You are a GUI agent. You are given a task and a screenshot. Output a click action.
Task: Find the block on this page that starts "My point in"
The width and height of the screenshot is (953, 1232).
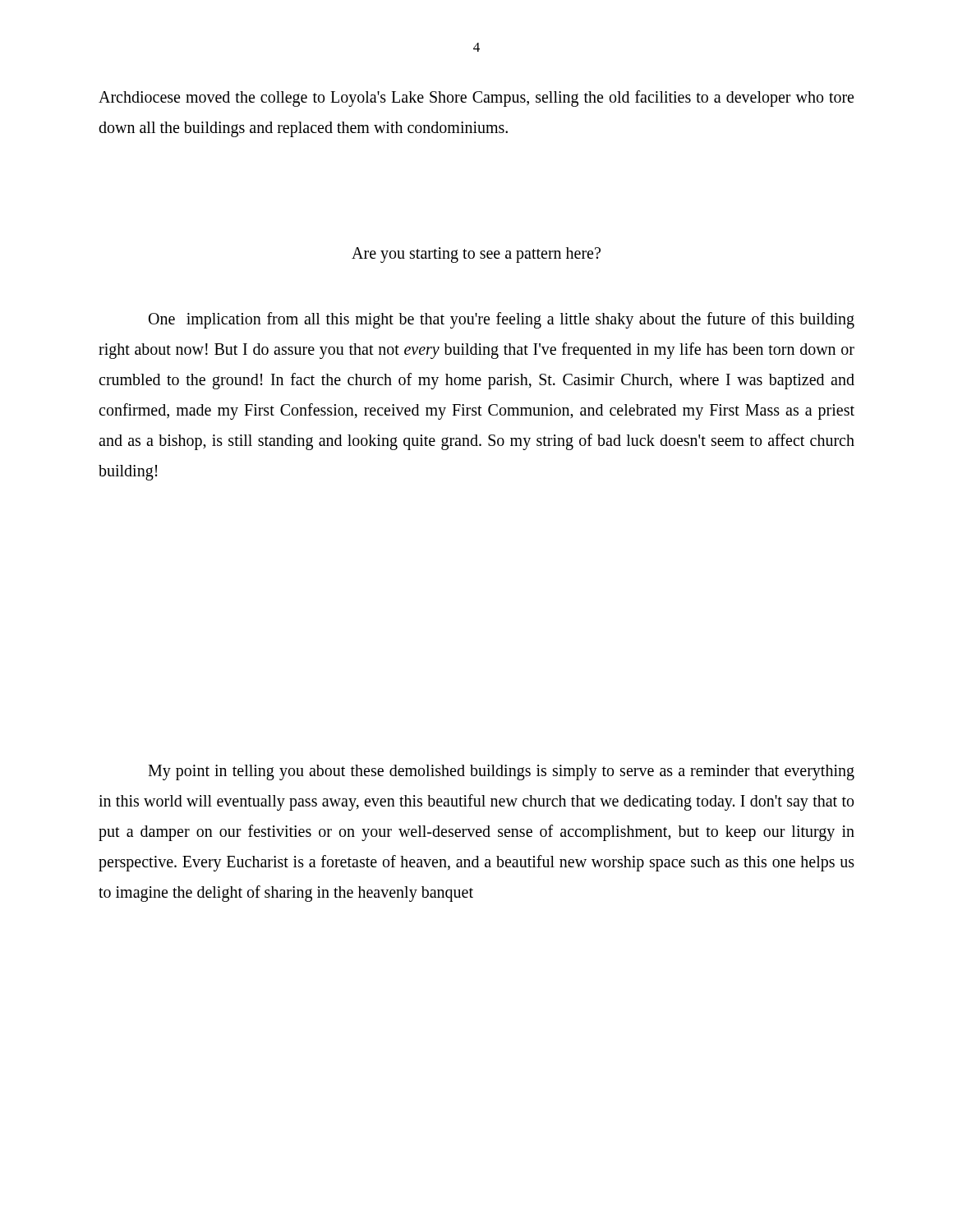tap(476, 831)
